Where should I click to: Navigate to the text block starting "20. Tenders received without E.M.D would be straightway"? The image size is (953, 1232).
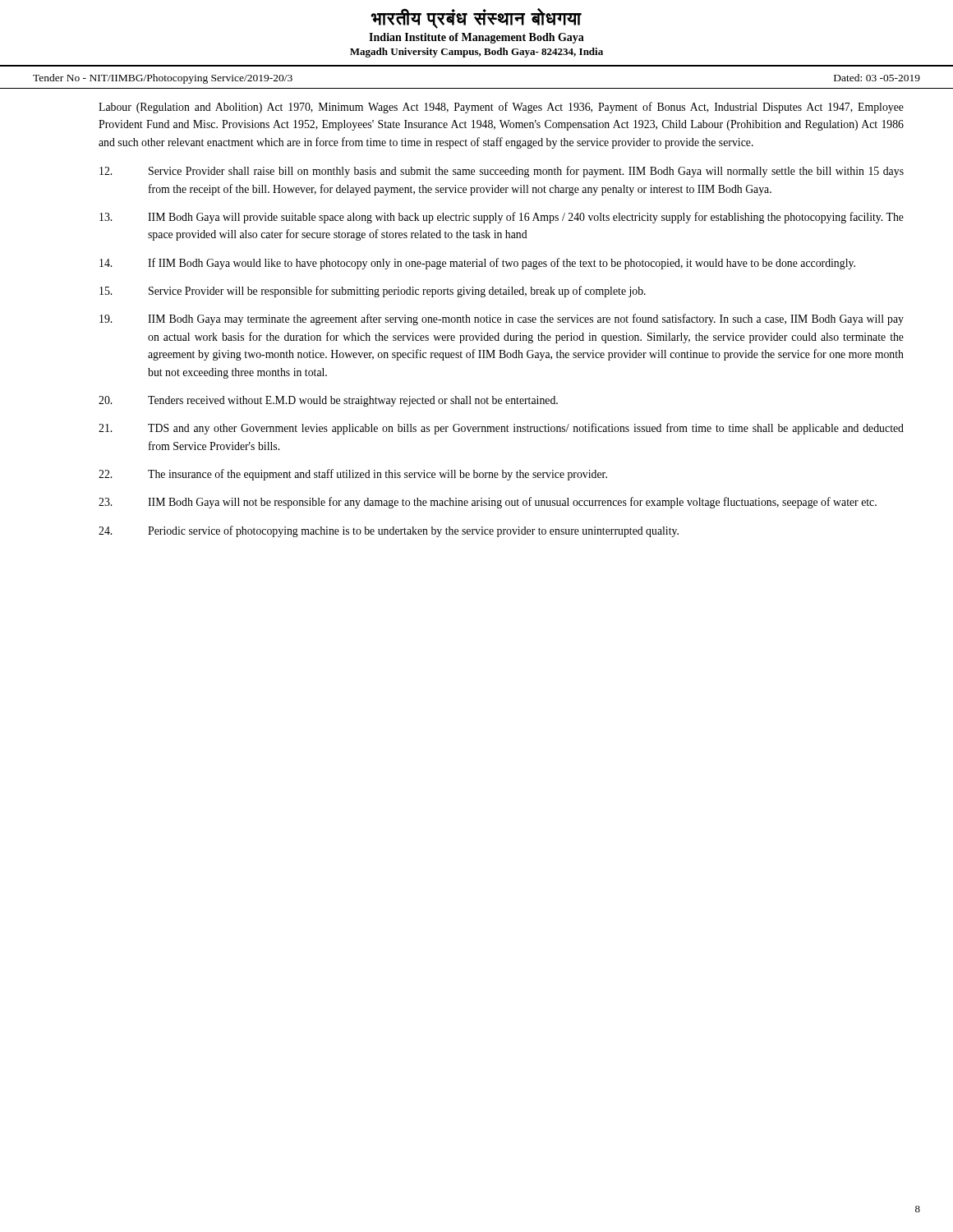(501, 400)
